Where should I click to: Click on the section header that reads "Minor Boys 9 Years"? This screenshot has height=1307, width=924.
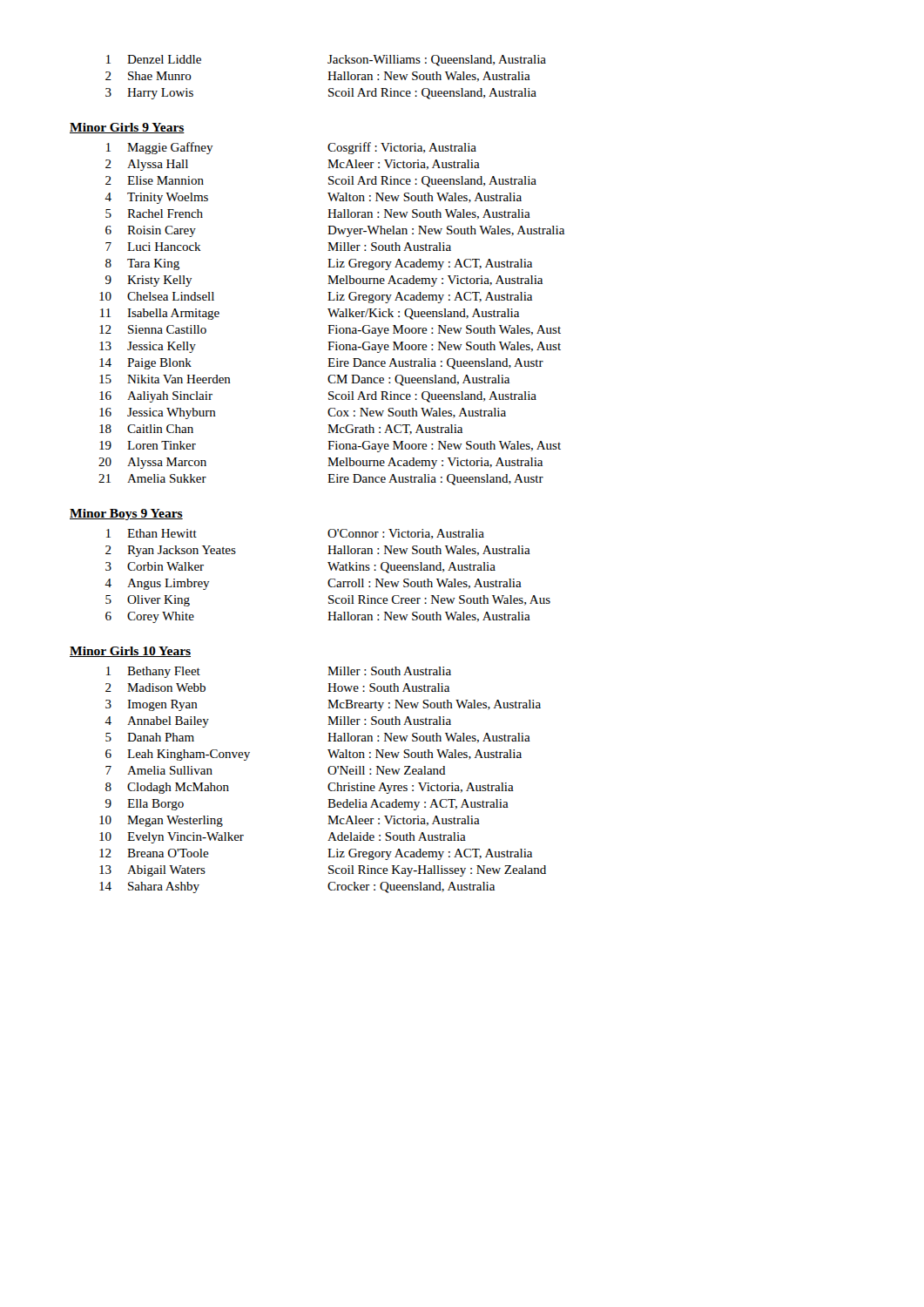(126, 513)
